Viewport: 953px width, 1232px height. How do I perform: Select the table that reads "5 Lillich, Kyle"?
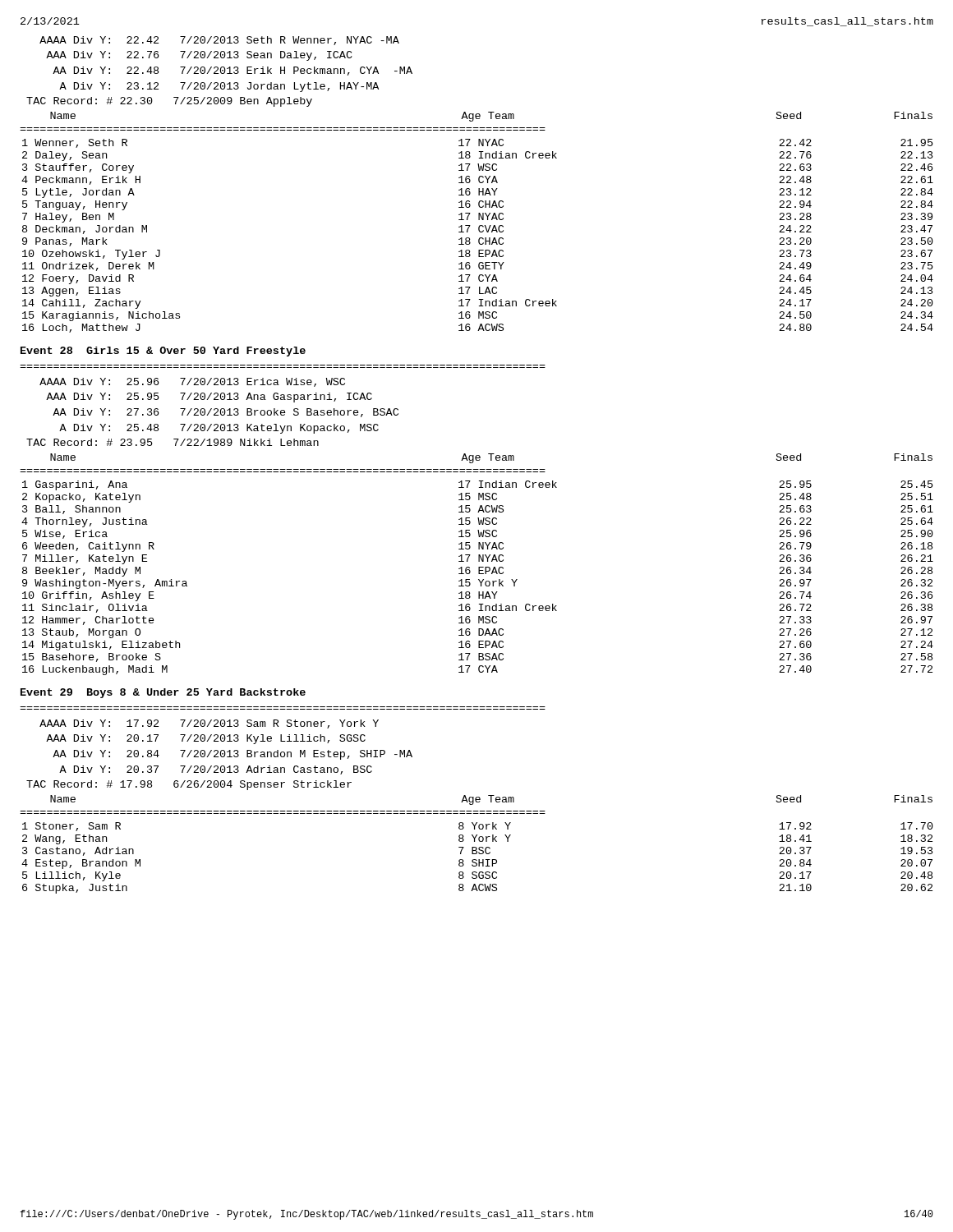point(476,844)
